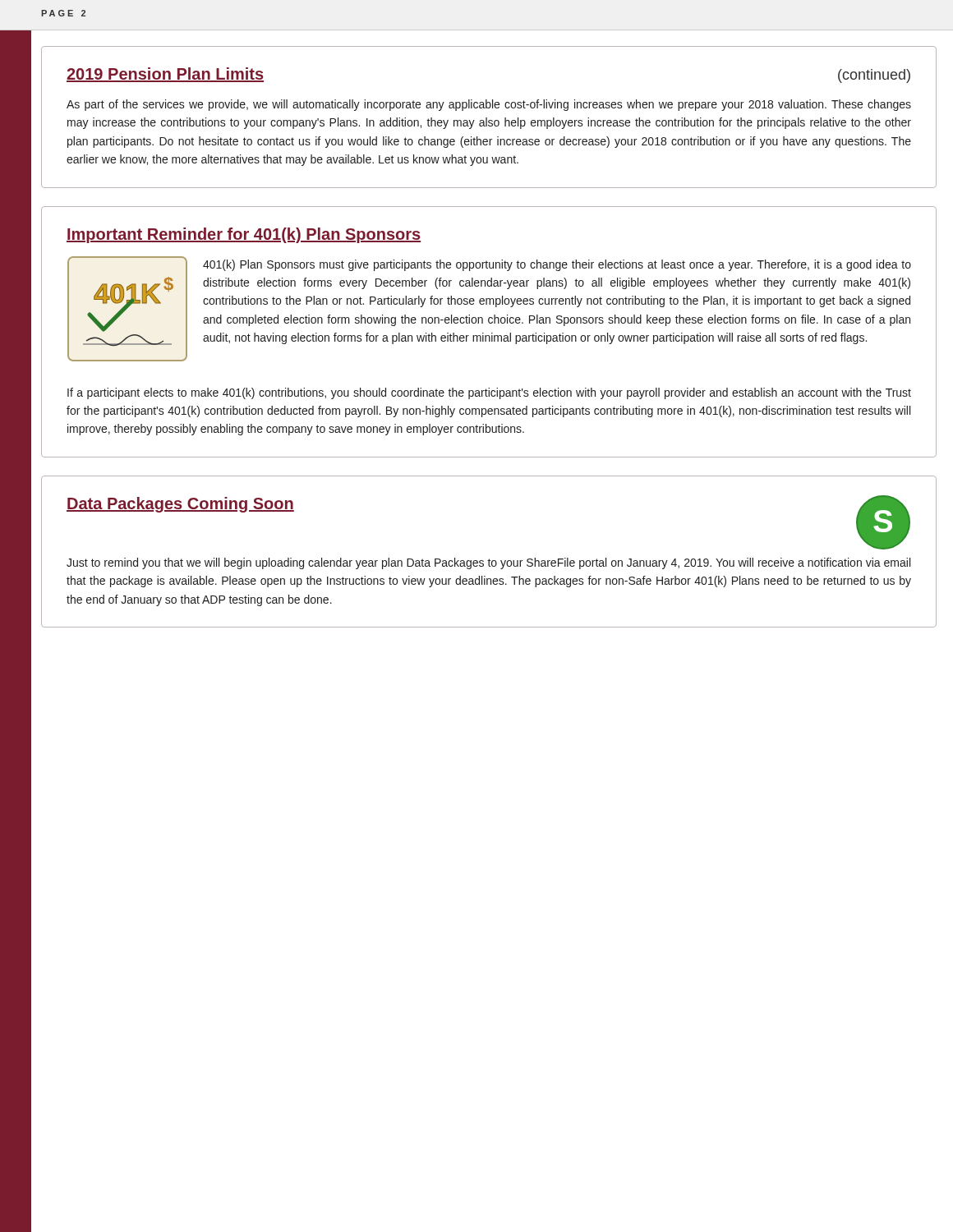Find the block starting "As part of the services we"

point(489,132)
